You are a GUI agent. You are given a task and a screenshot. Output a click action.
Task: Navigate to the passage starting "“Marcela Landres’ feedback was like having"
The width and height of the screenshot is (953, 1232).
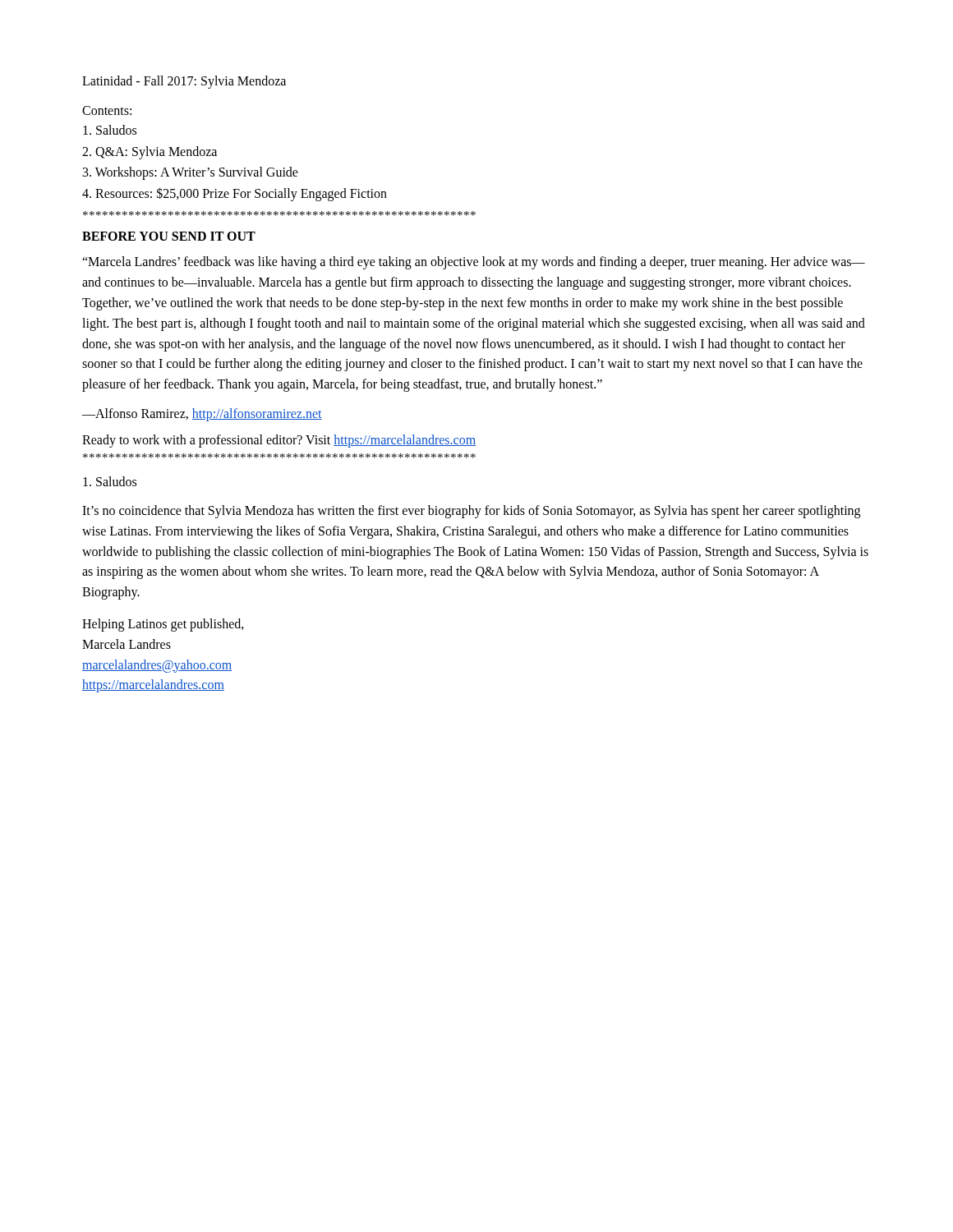point(474,323)
